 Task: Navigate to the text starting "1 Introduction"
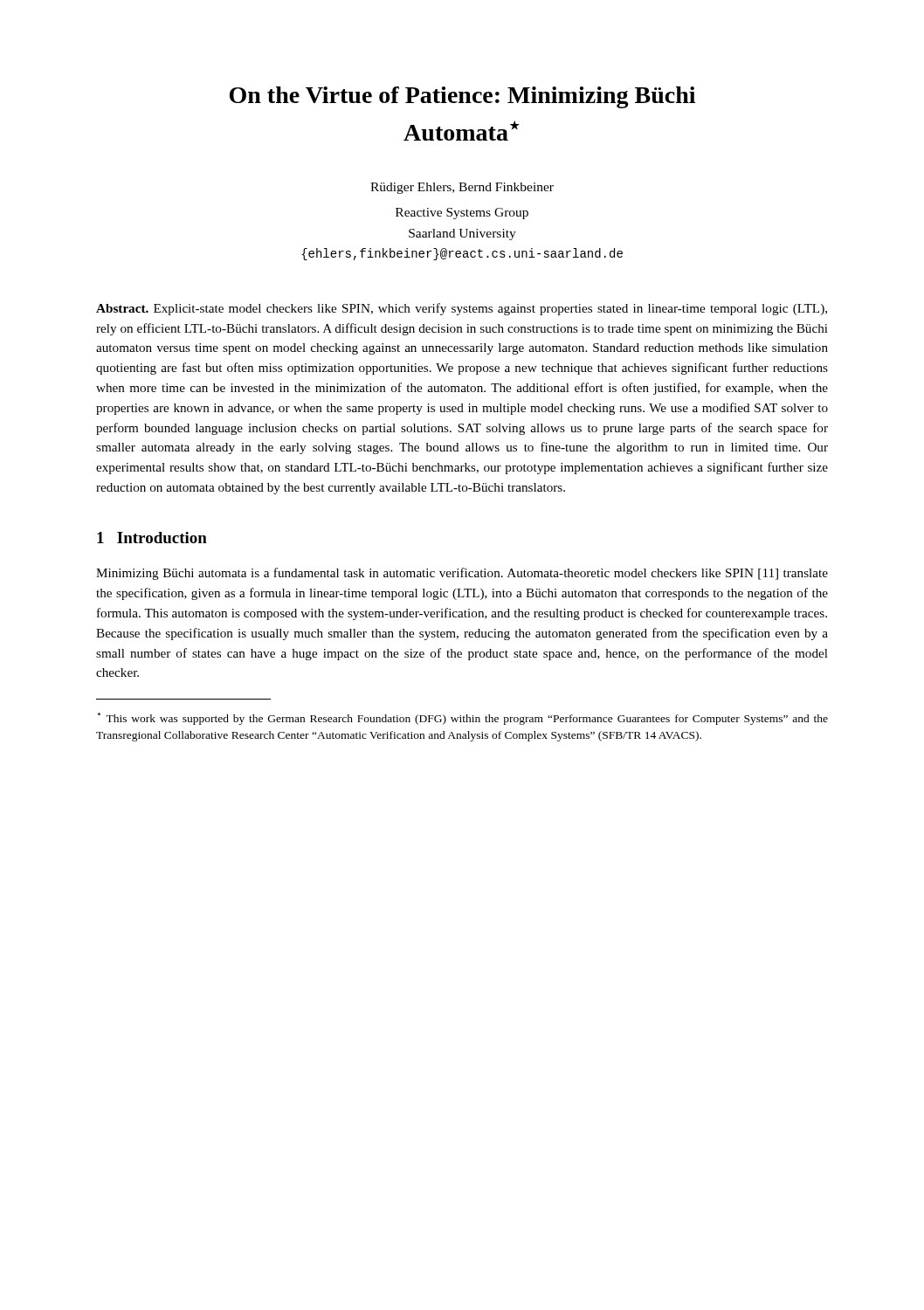point(151,537)
